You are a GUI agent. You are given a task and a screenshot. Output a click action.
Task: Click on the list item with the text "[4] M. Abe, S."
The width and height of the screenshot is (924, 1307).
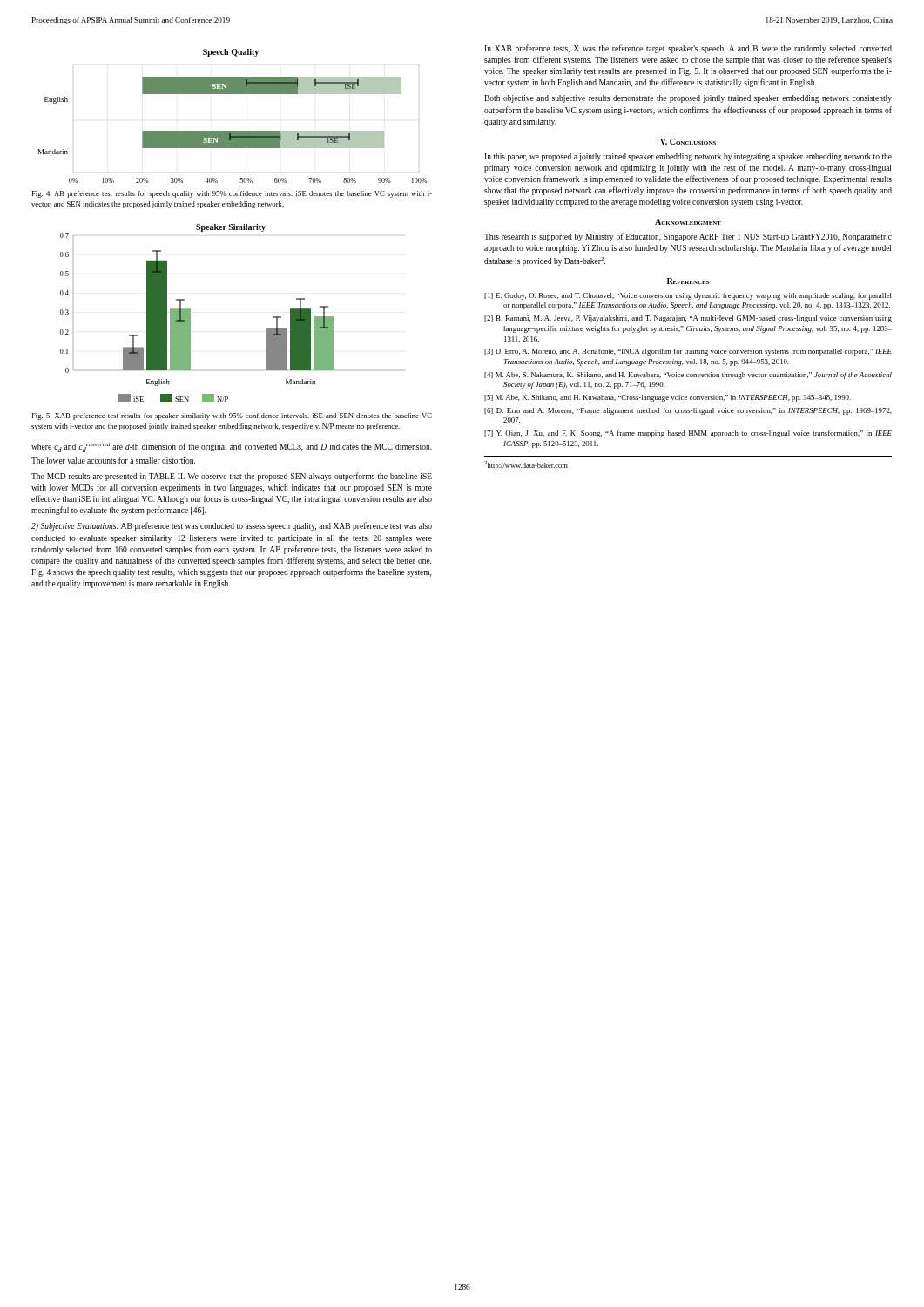[688, 379]
